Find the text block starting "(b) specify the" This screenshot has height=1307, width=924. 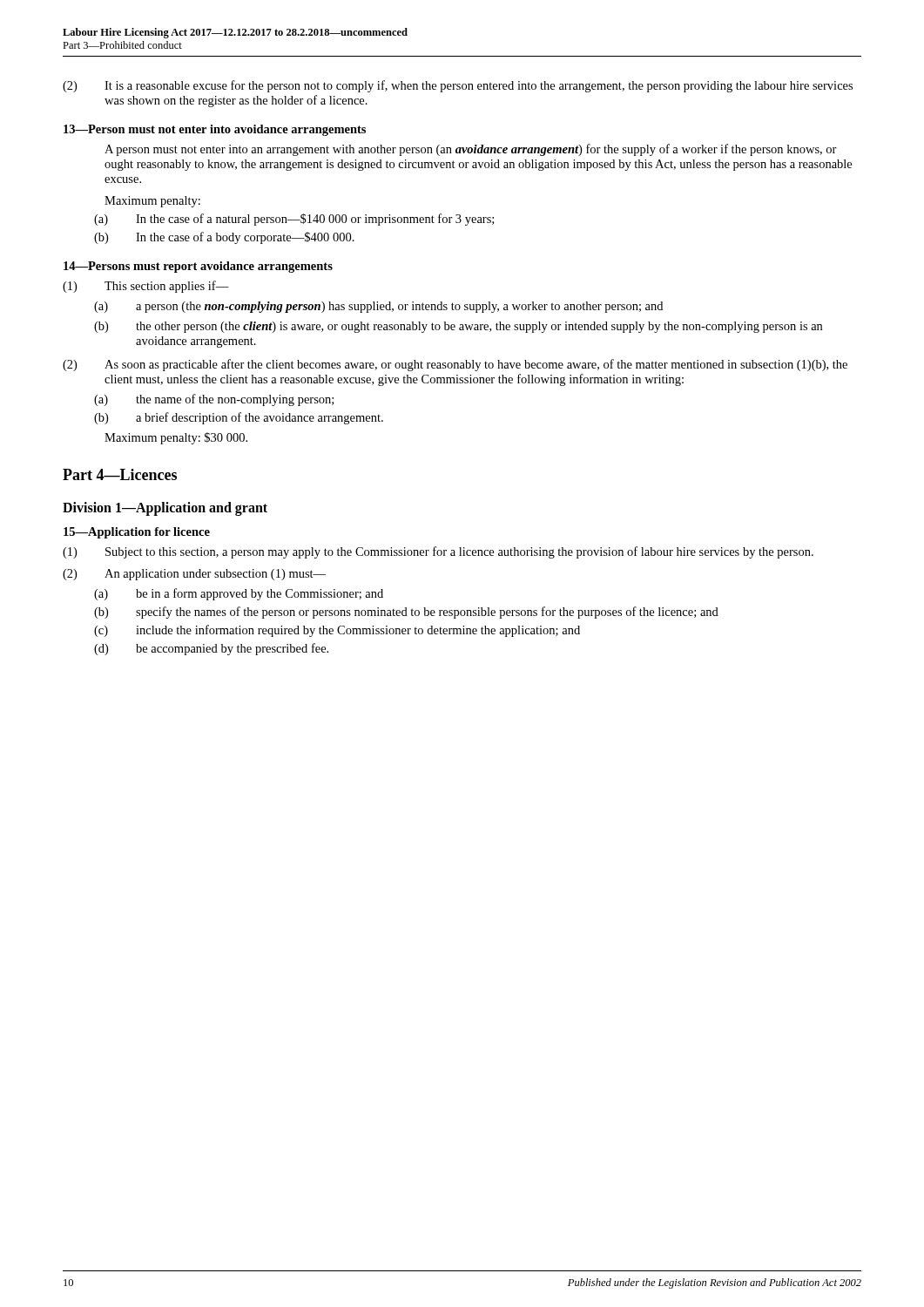(x=462, y=612)
